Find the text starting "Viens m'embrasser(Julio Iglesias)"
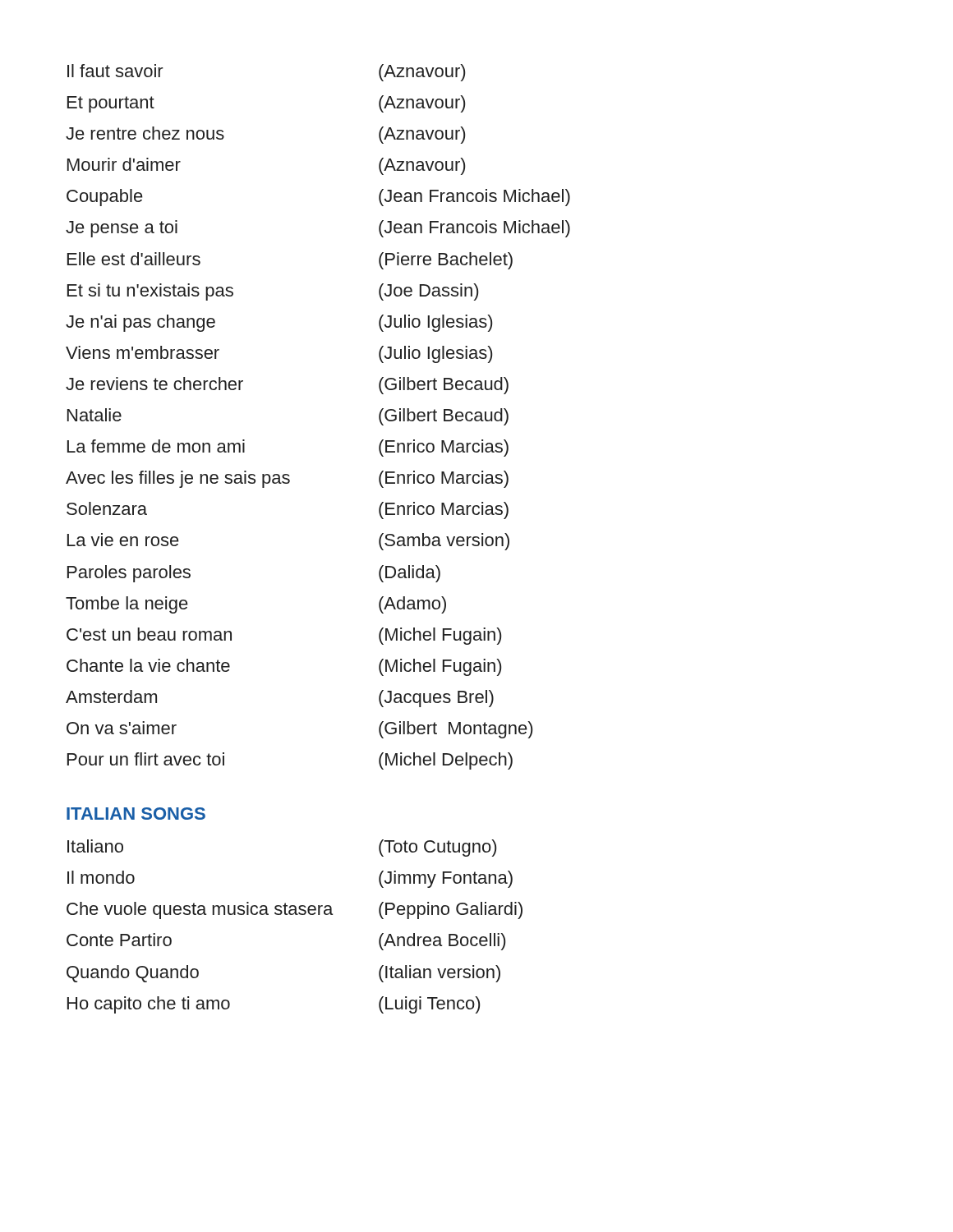Viewport: 953px width, 1232px height. (394, 353)
